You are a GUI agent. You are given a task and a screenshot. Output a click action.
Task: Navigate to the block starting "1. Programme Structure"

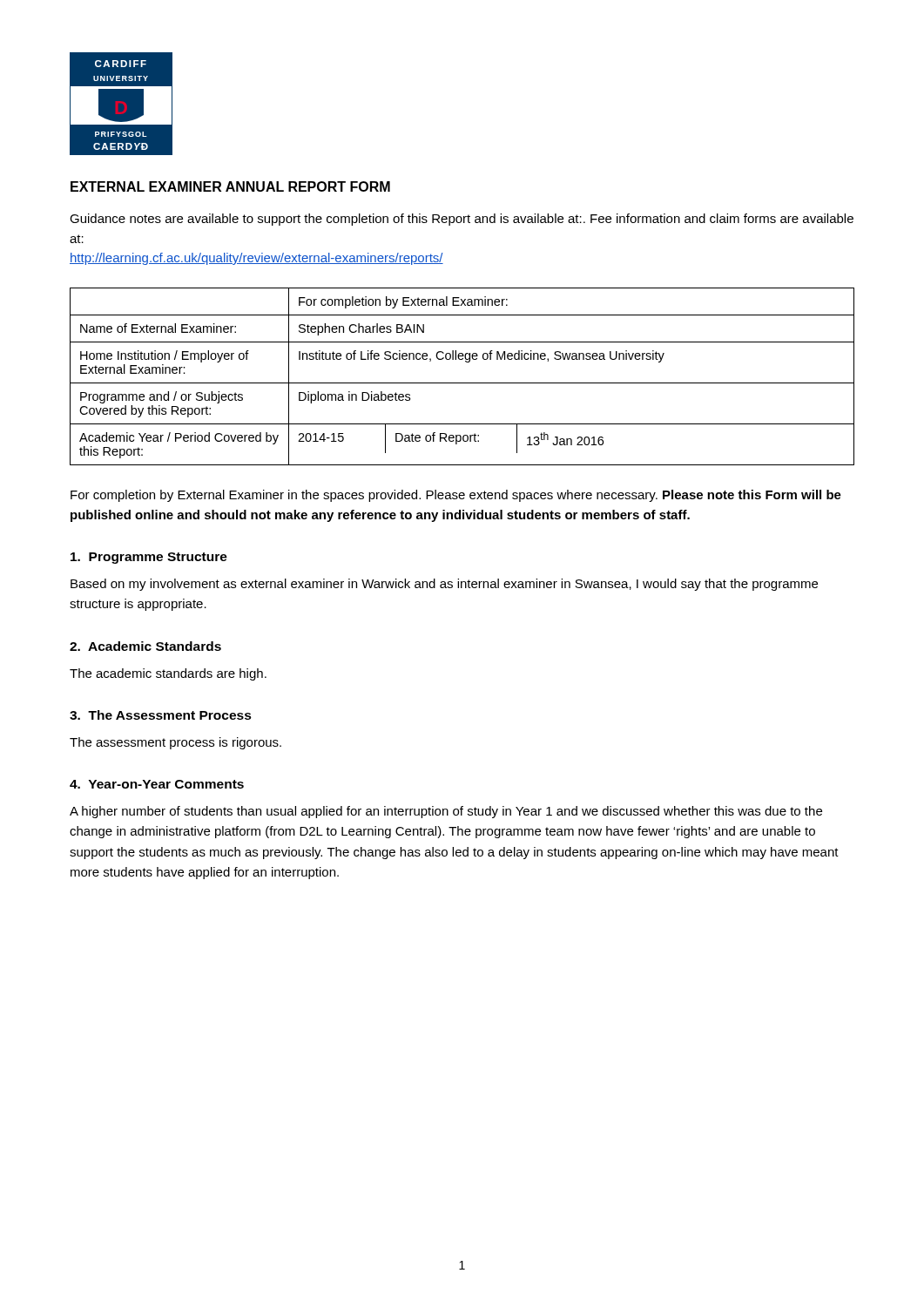148,556
